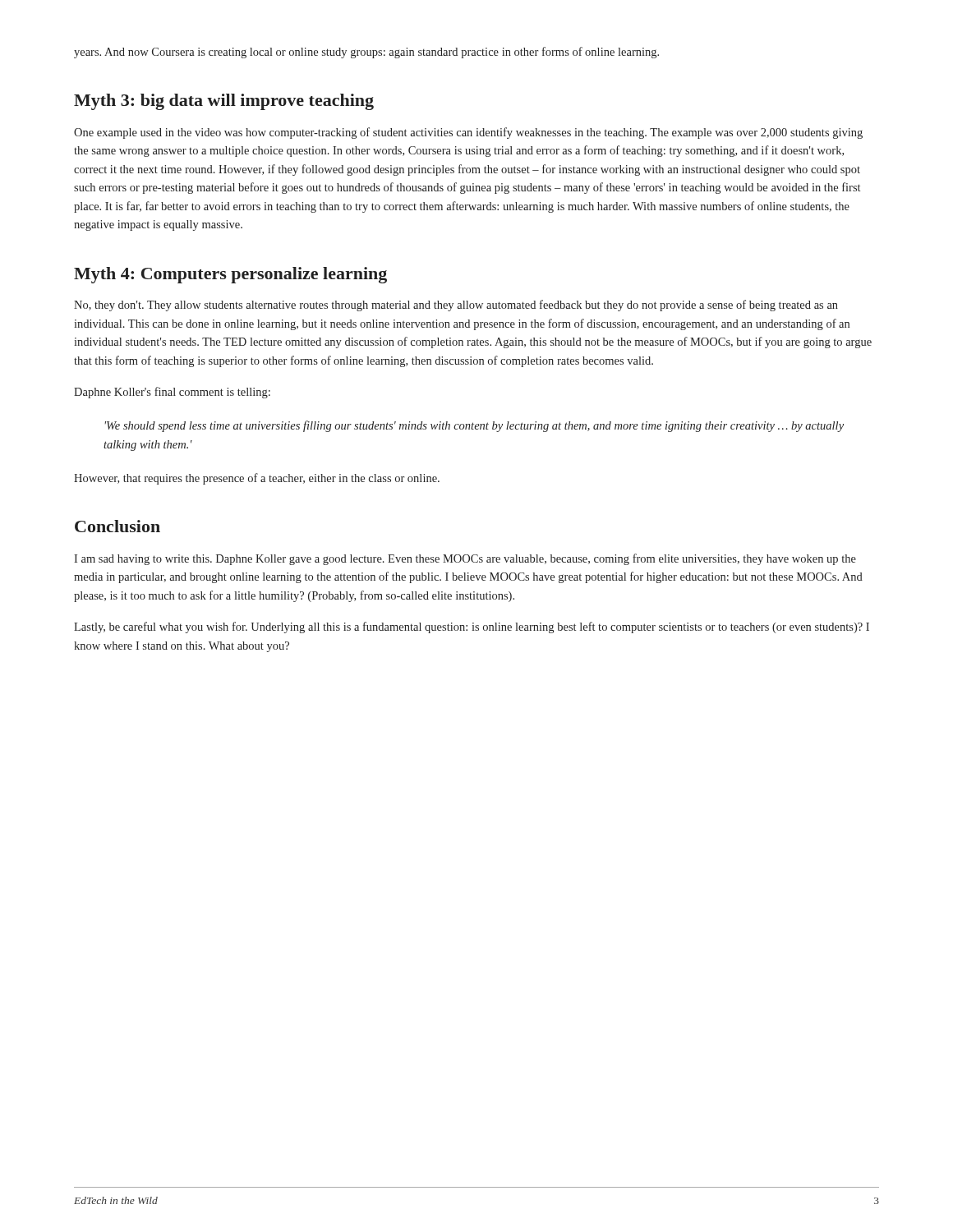953x1232 pixels.
Task: Find the block on this page that starts "However, that requires the presence of"
Action: 257,478
